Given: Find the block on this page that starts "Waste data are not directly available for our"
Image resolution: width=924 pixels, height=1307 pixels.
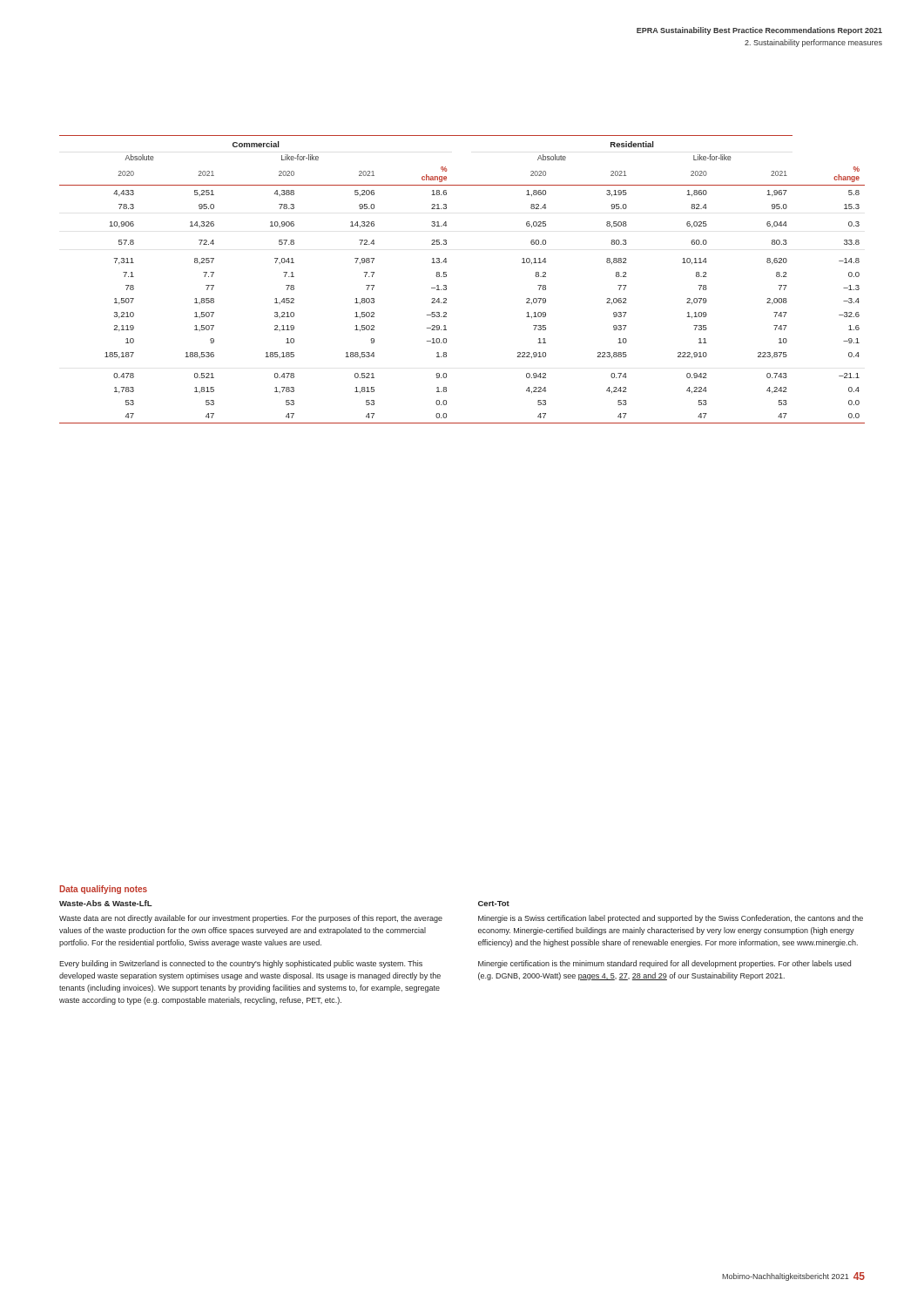Looking at the screenshot, I should pos(251,931).
